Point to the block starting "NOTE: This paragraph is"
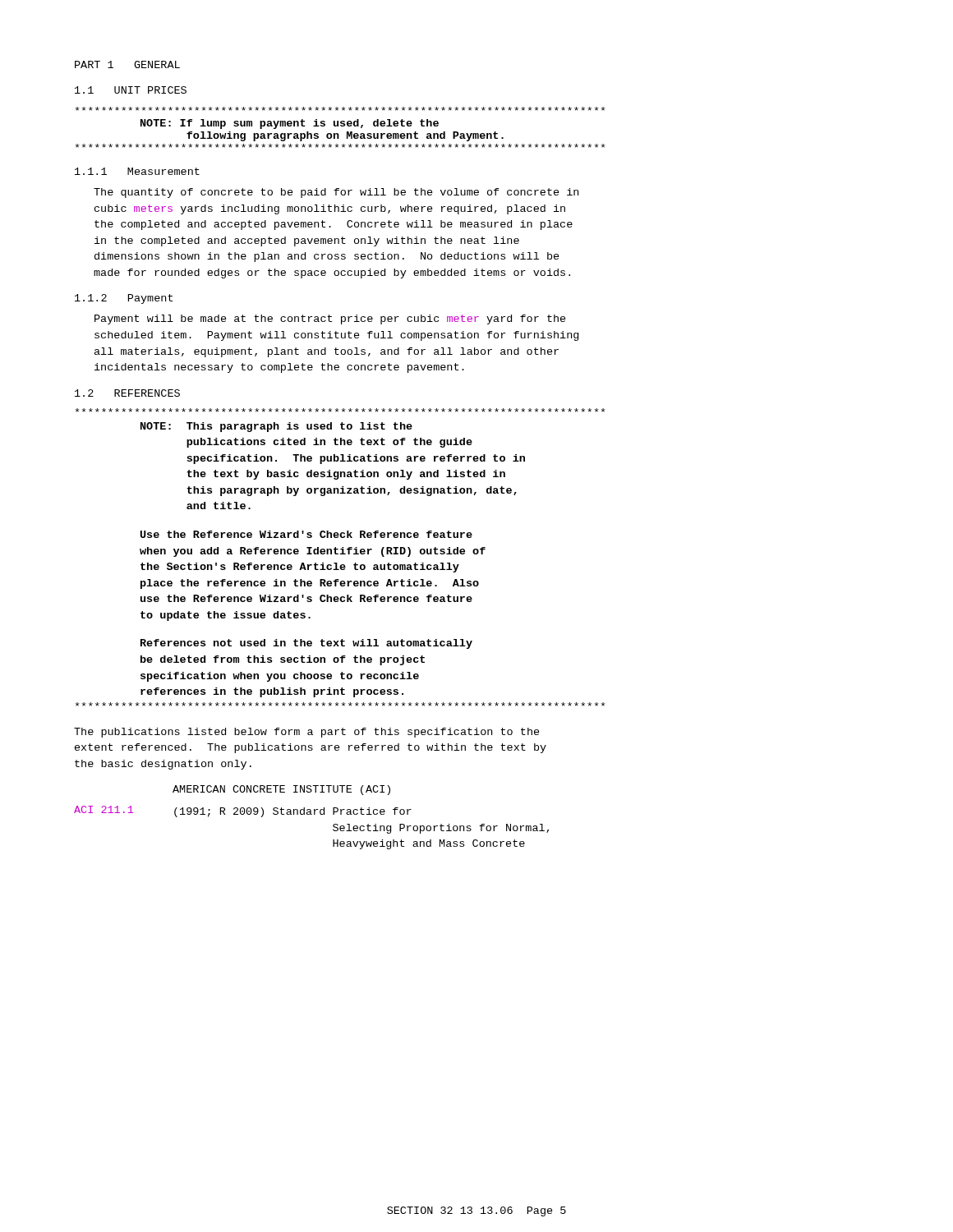Image resolution: width=953 pixels, height=1232 pixels. [x=476, y=559]
